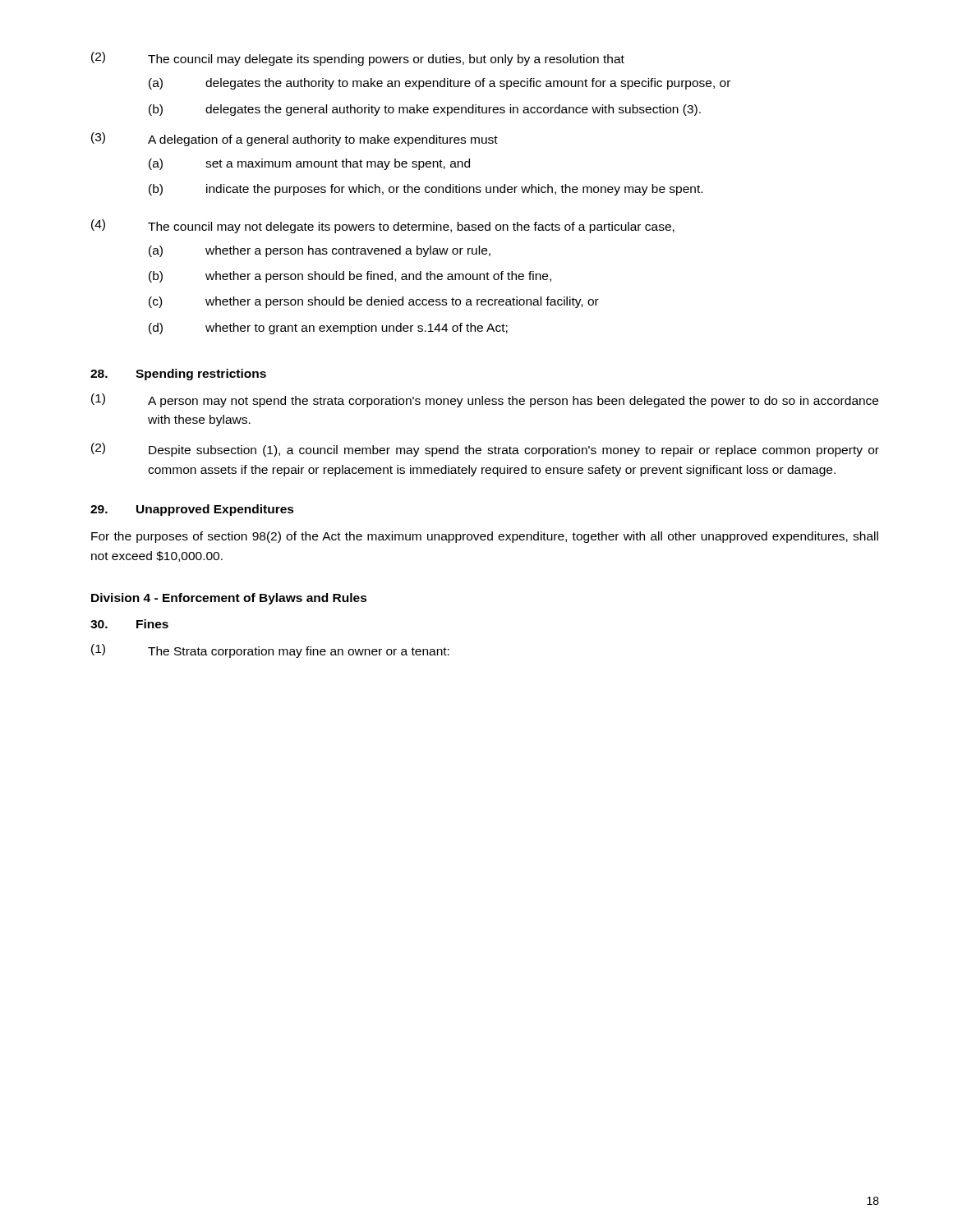Click on the element starting "28. Spending restrictions"
Image resolution: width=953 pixels, height=1232 pixels.
pyautogui.click(x=178, y=374)
